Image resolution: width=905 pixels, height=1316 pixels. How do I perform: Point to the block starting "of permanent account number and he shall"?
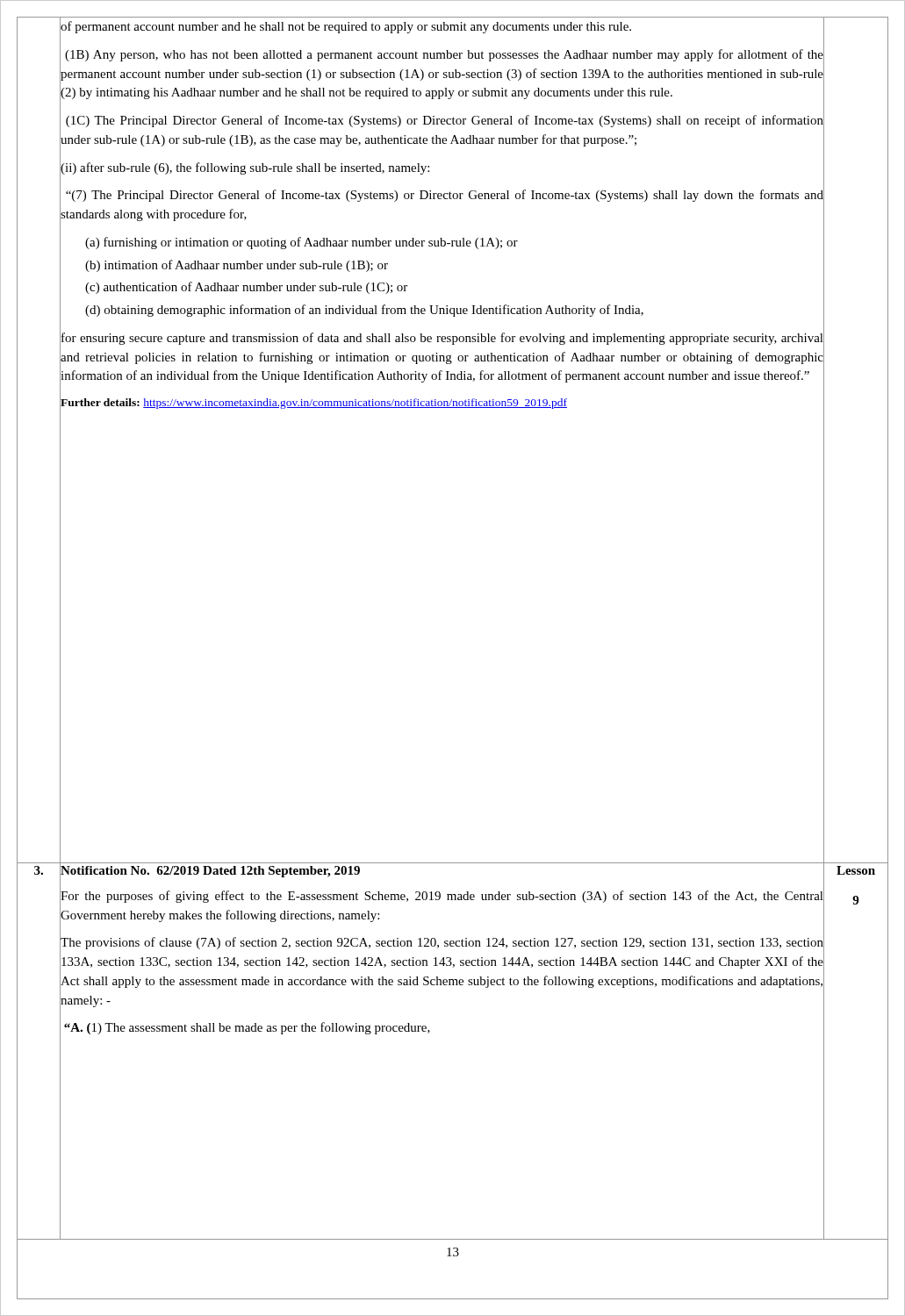point(346,26)
